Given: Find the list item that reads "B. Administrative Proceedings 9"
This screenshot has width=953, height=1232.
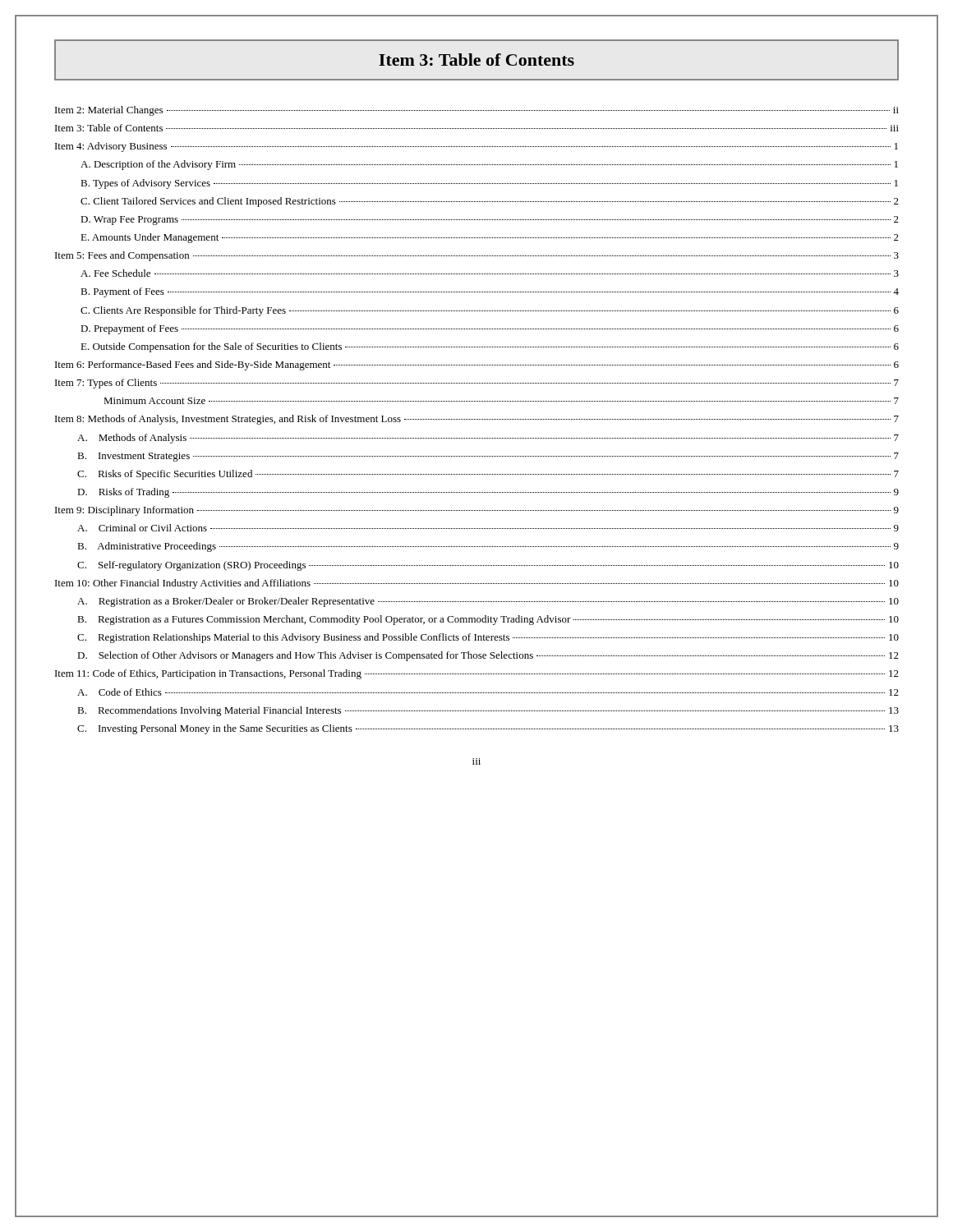Looking at the screenshot, I should click(488, 547).
